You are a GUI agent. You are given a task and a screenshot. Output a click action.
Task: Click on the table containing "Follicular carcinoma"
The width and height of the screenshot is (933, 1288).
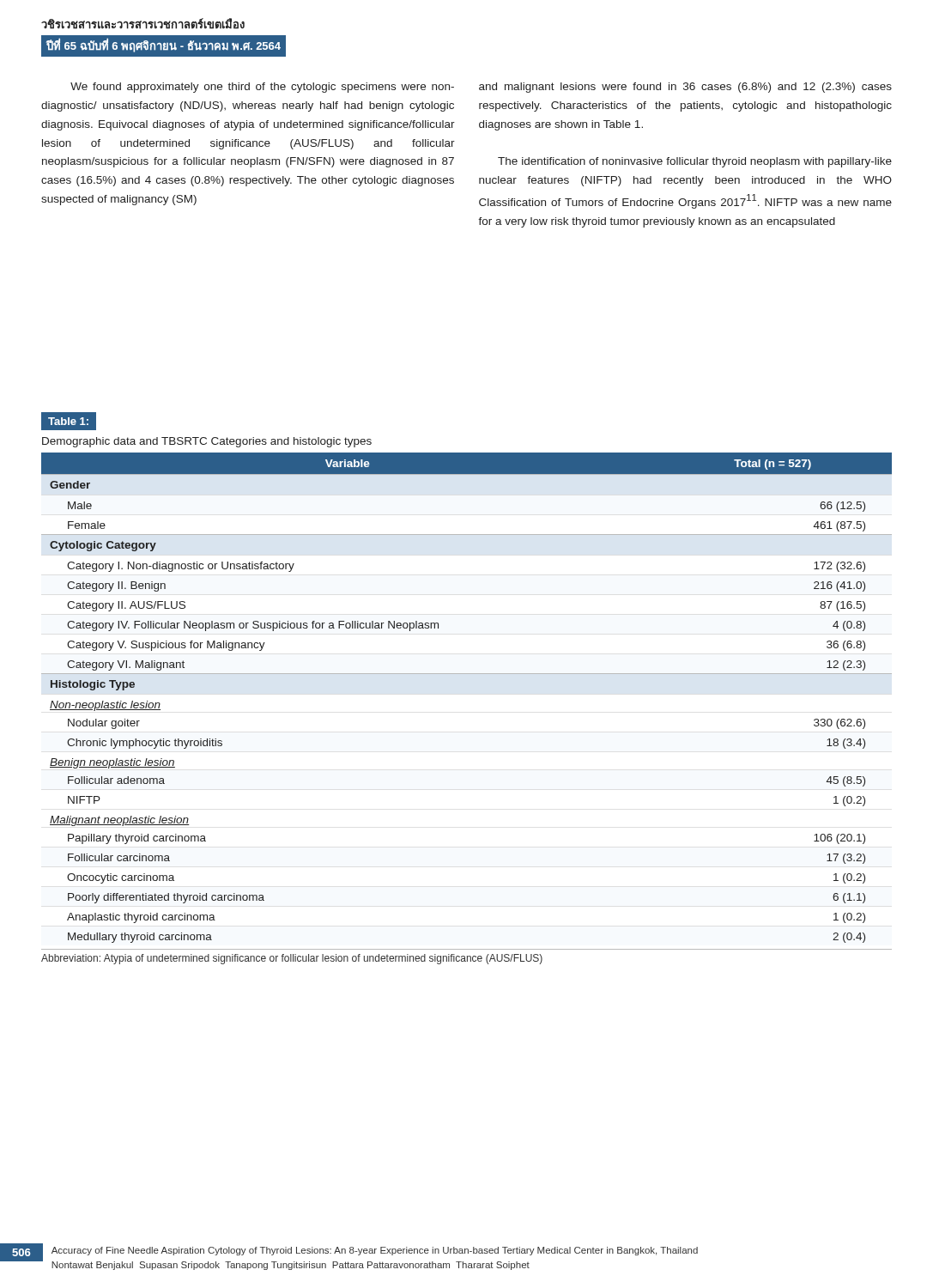[466, 708]
